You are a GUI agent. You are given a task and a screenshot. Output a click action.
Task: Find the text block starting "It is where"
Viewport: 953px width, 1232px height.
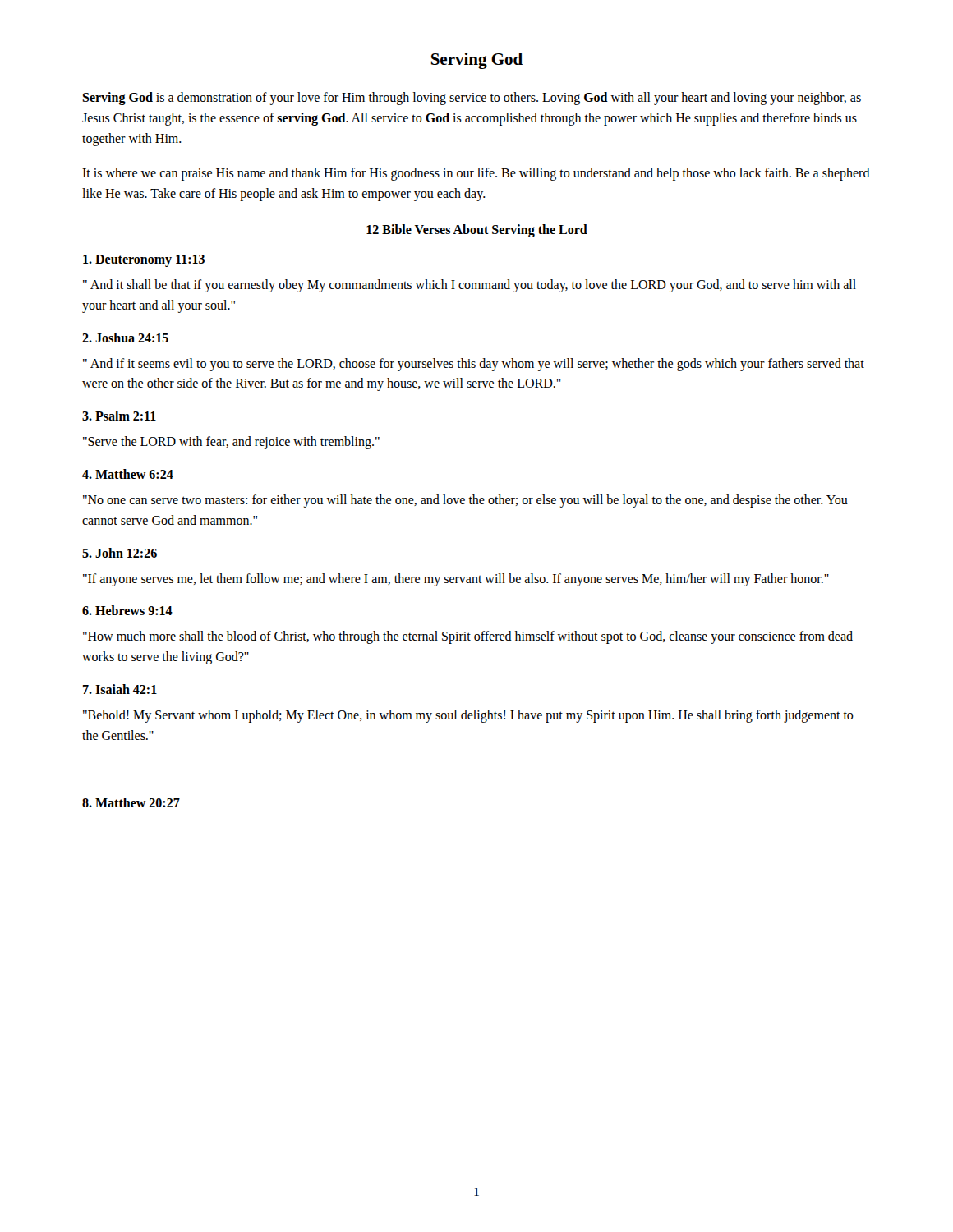(476, 183)
